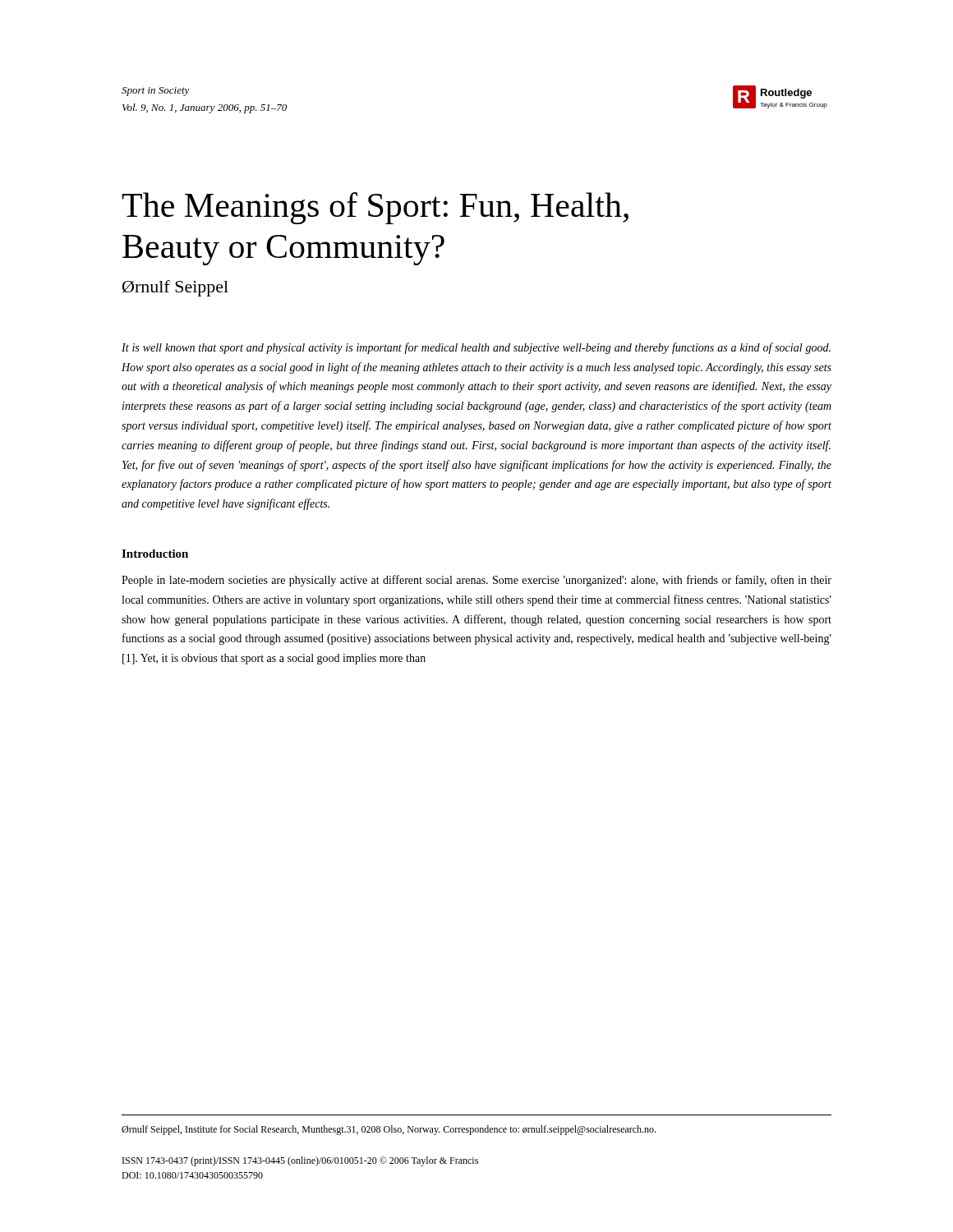
Task: Find the logo
Action: pos(782,101)
